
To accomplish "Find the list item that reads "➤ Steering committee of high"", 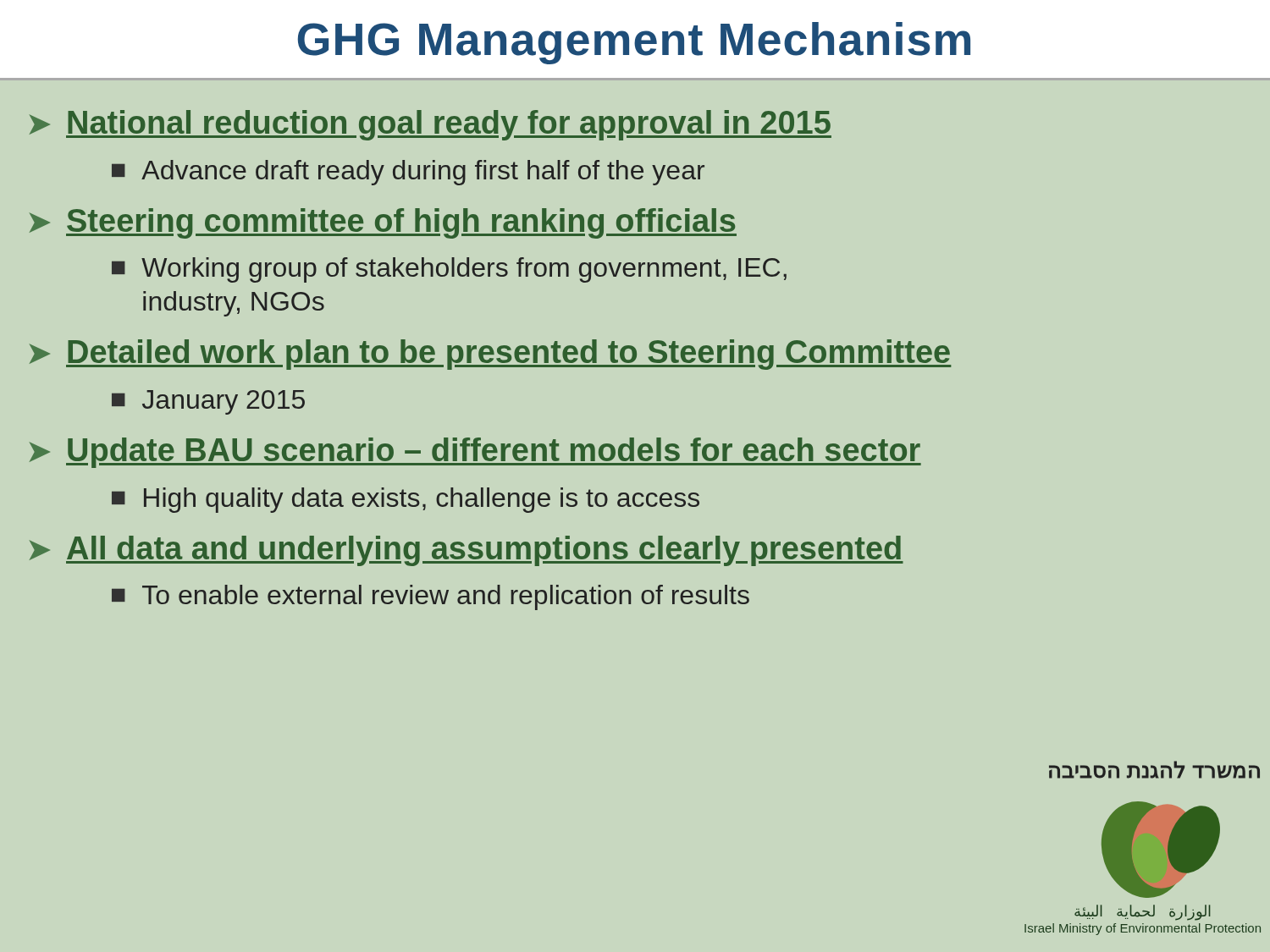I will (381, 221).
